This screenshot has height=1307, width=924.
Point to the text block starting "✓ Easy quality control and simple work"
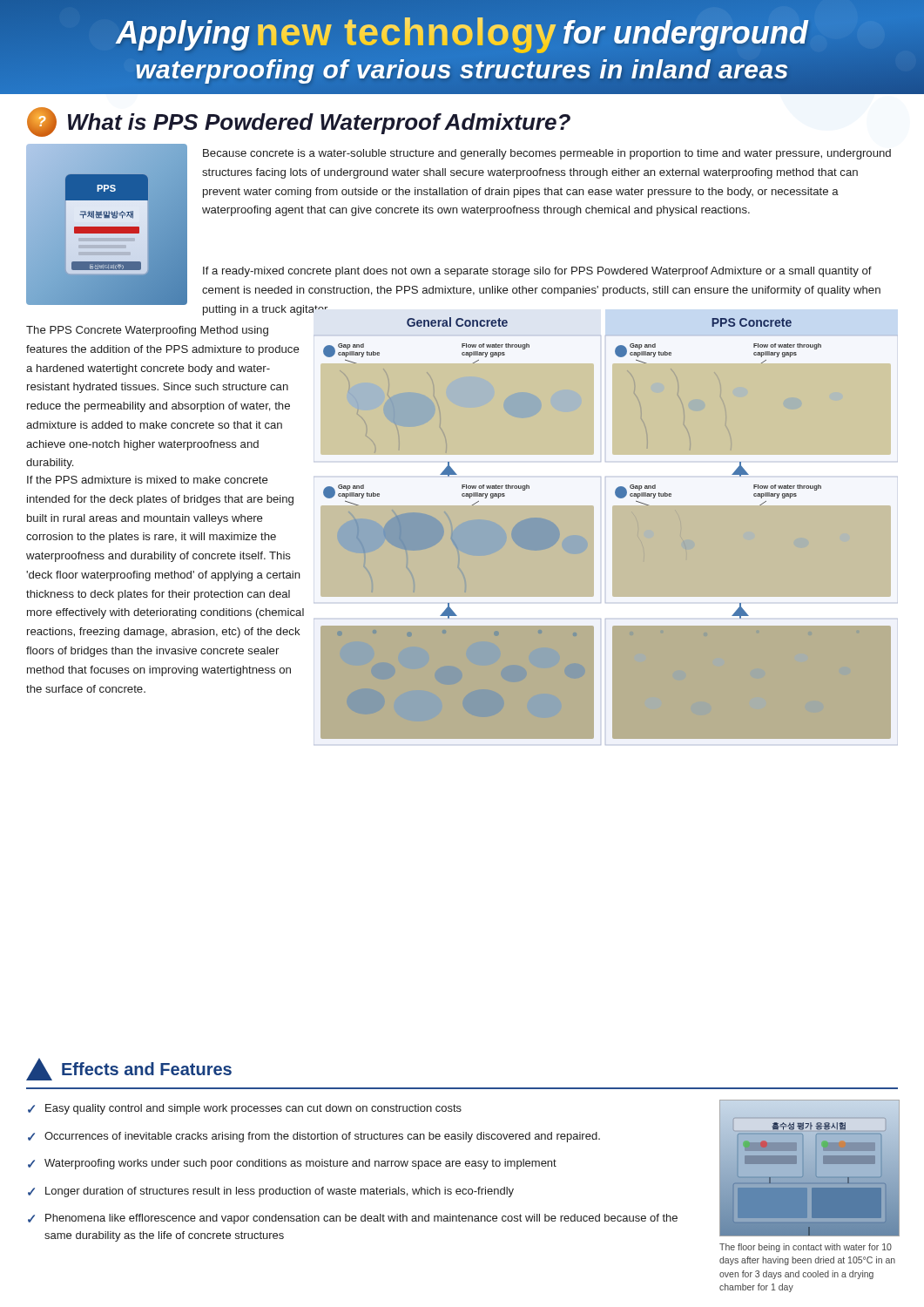tap(244, 1110)
